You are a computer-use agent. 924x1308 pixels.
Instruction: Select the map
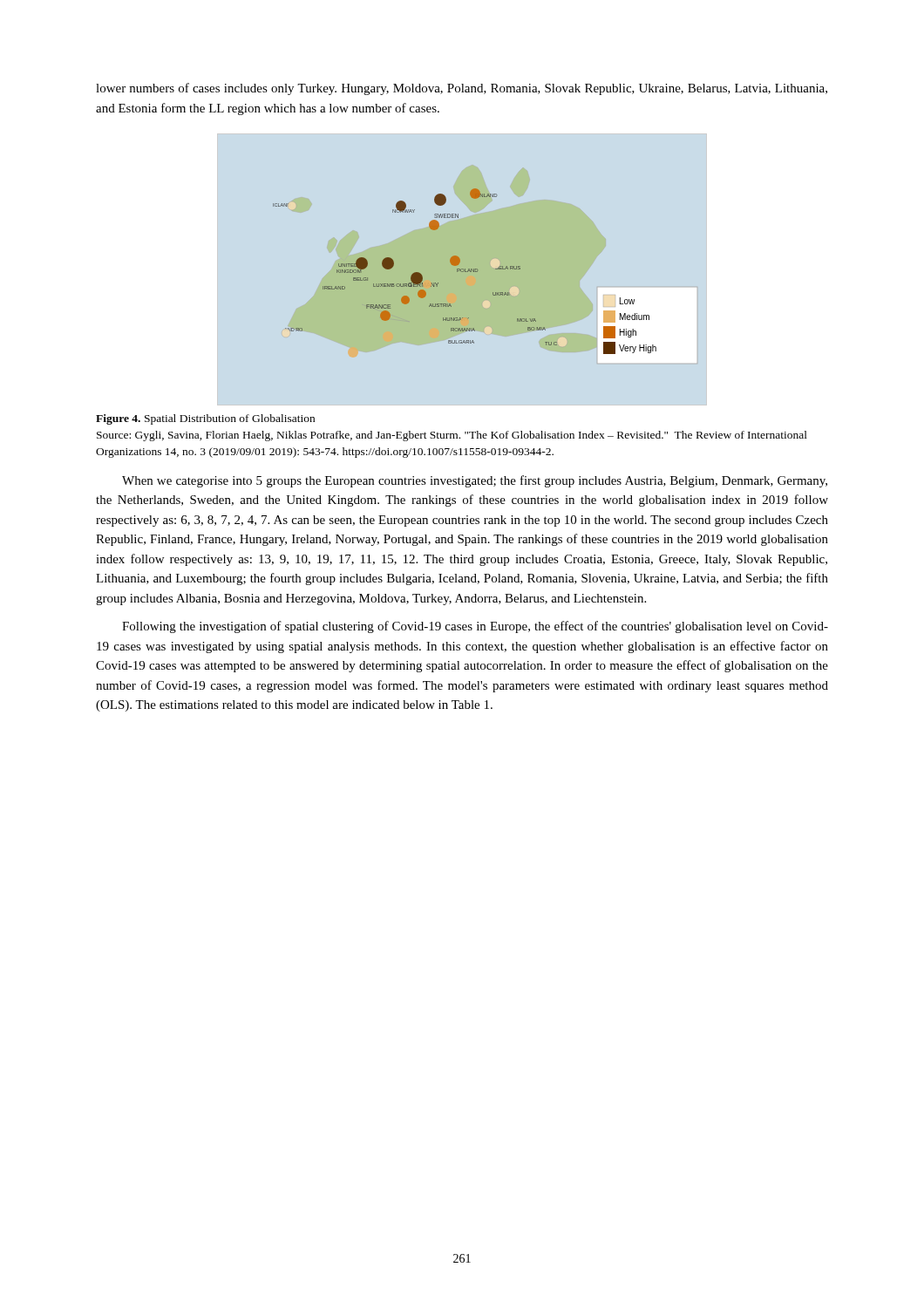click(x=462, y=269)
